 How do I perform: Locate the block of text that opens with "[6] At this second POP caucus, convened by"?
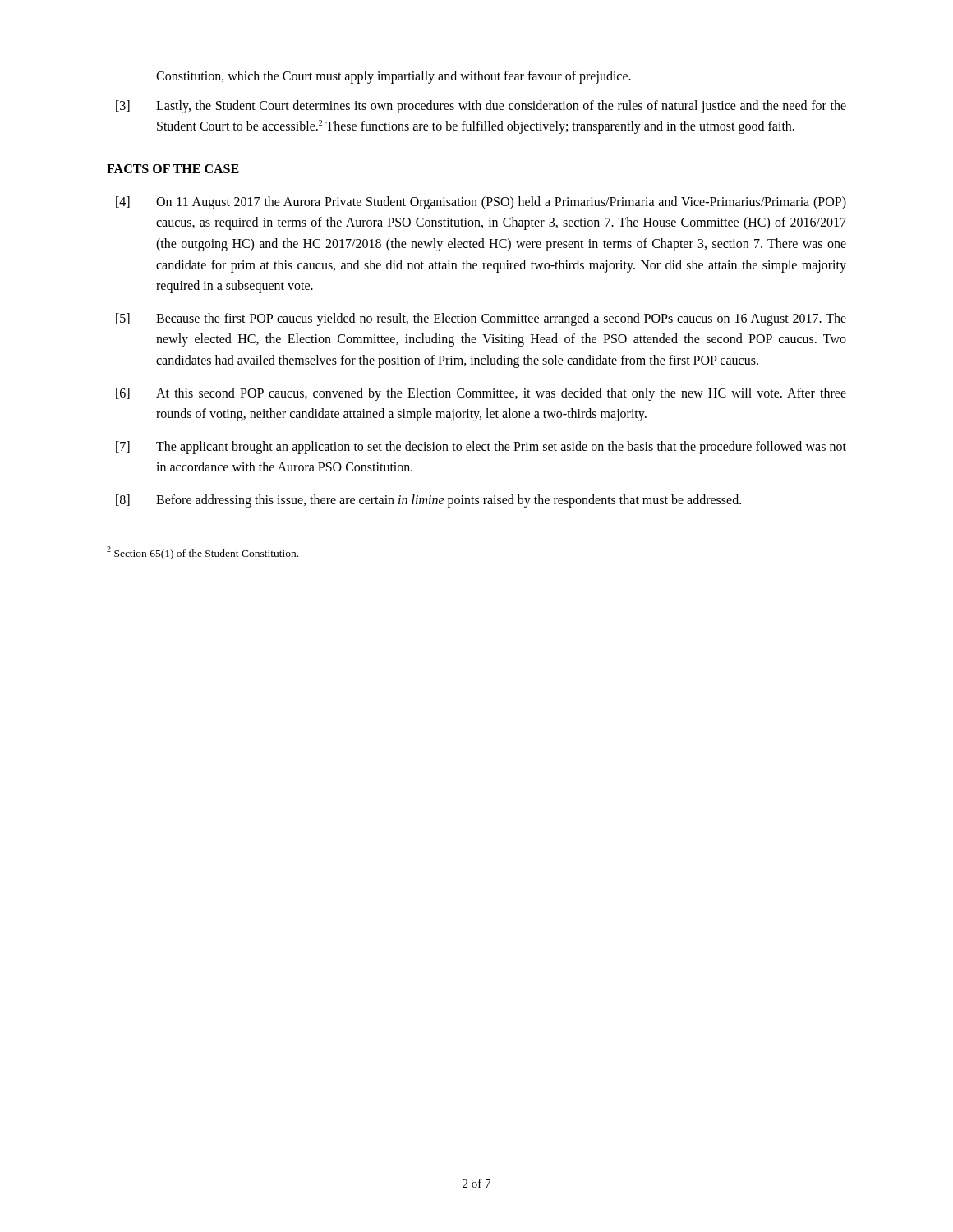(476, 403)
